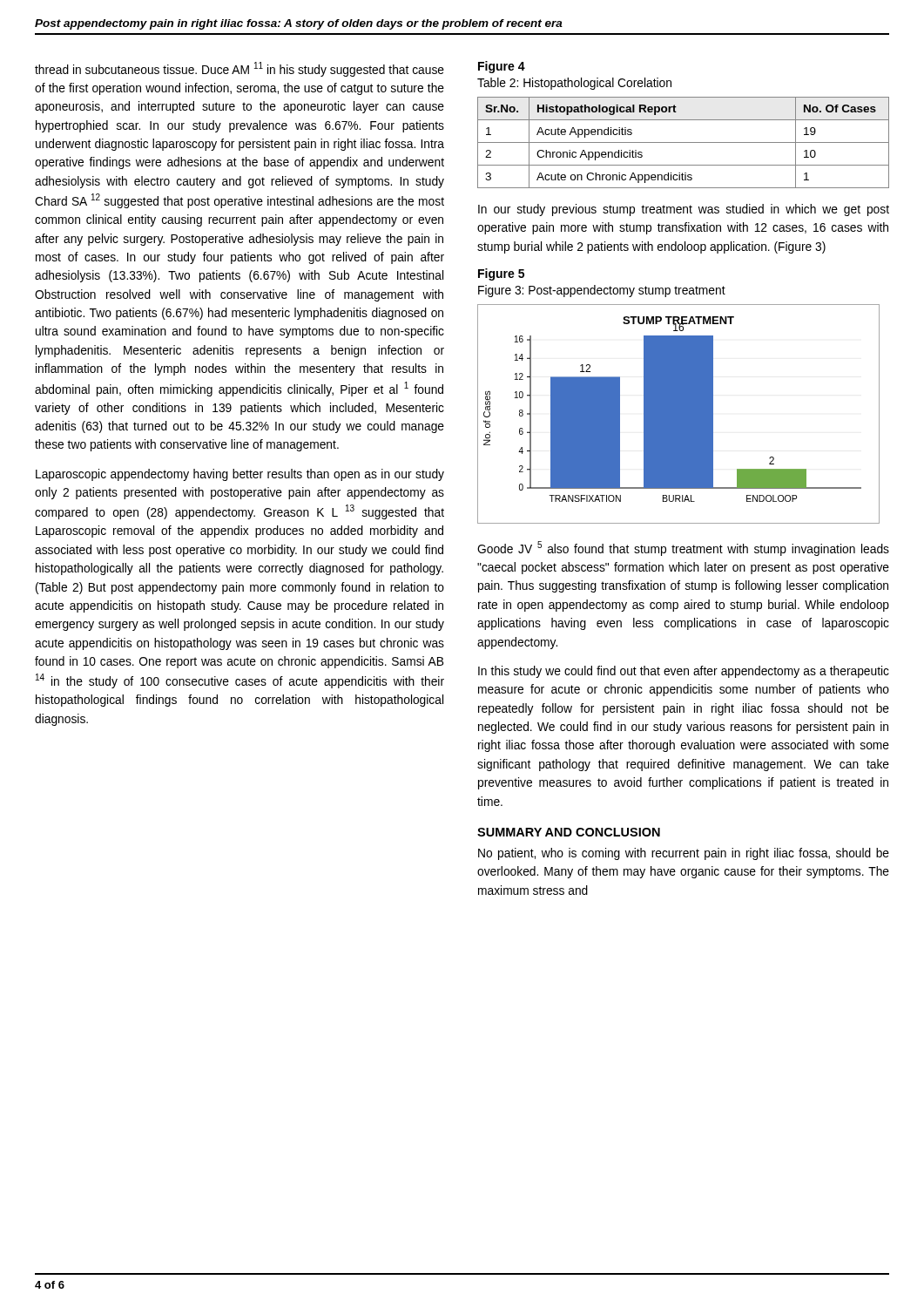The height and width of the screenshot is (1307, 924).
Task: Click on the section header containing "SUMMARY AND CONCLUSION"
Action: pyautogui.click(x=569, y=832)
